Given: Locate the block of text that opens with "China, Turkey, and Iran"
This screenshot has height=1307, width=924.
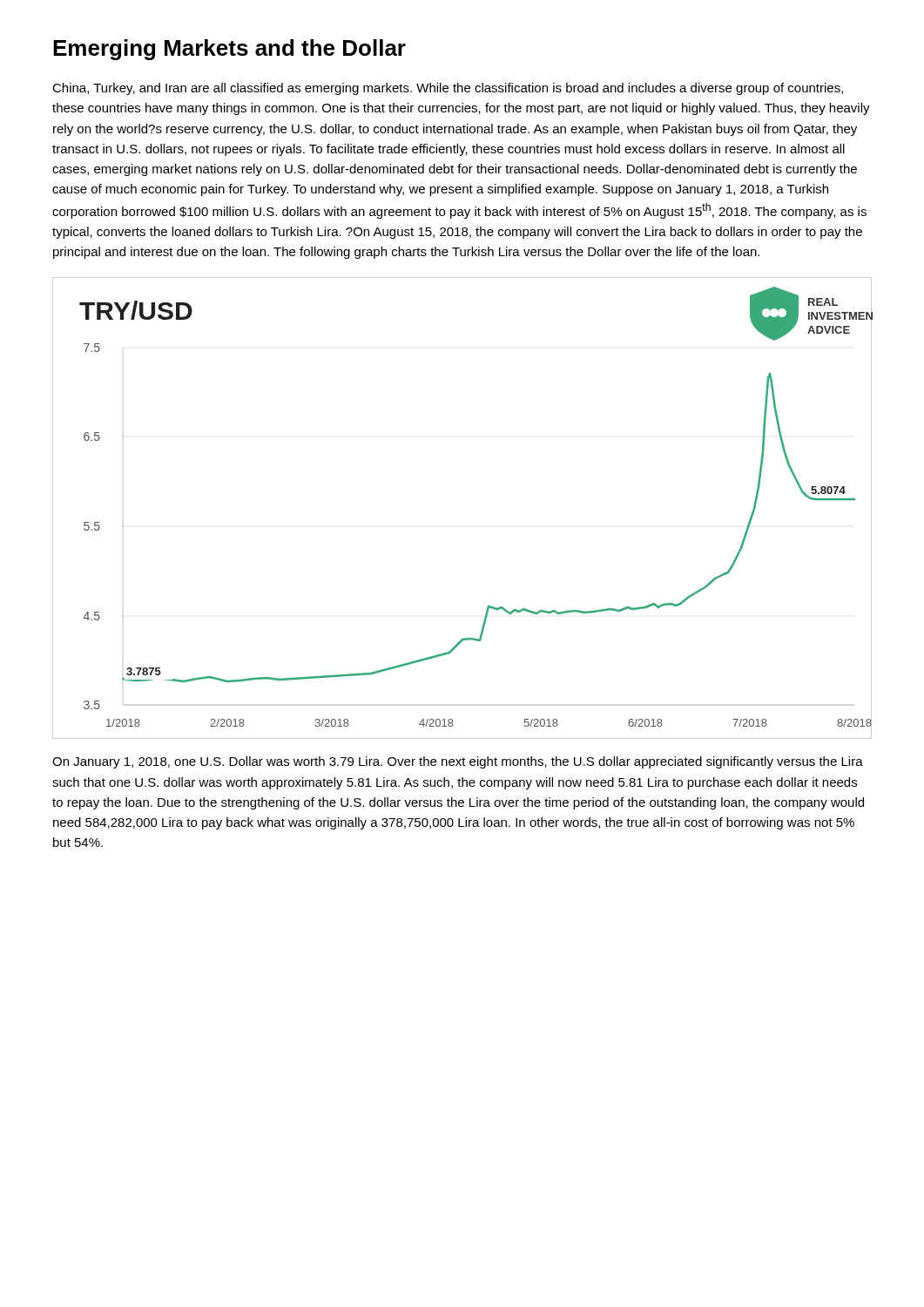Looking at the screenshot, I should pyautogui.click(x=461, y=169).
